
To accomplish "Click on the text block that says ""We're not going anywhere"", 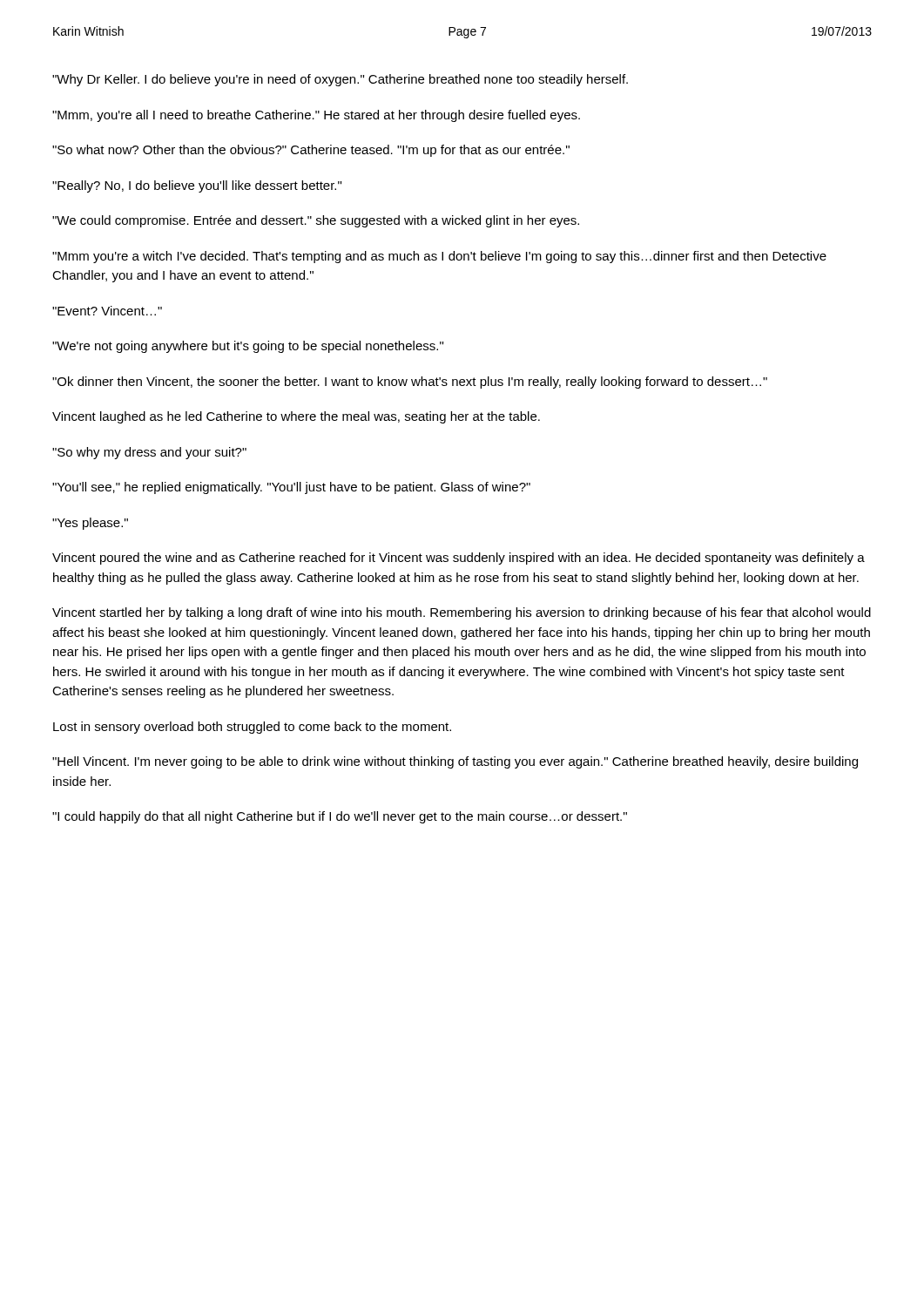I will [248, 346].
